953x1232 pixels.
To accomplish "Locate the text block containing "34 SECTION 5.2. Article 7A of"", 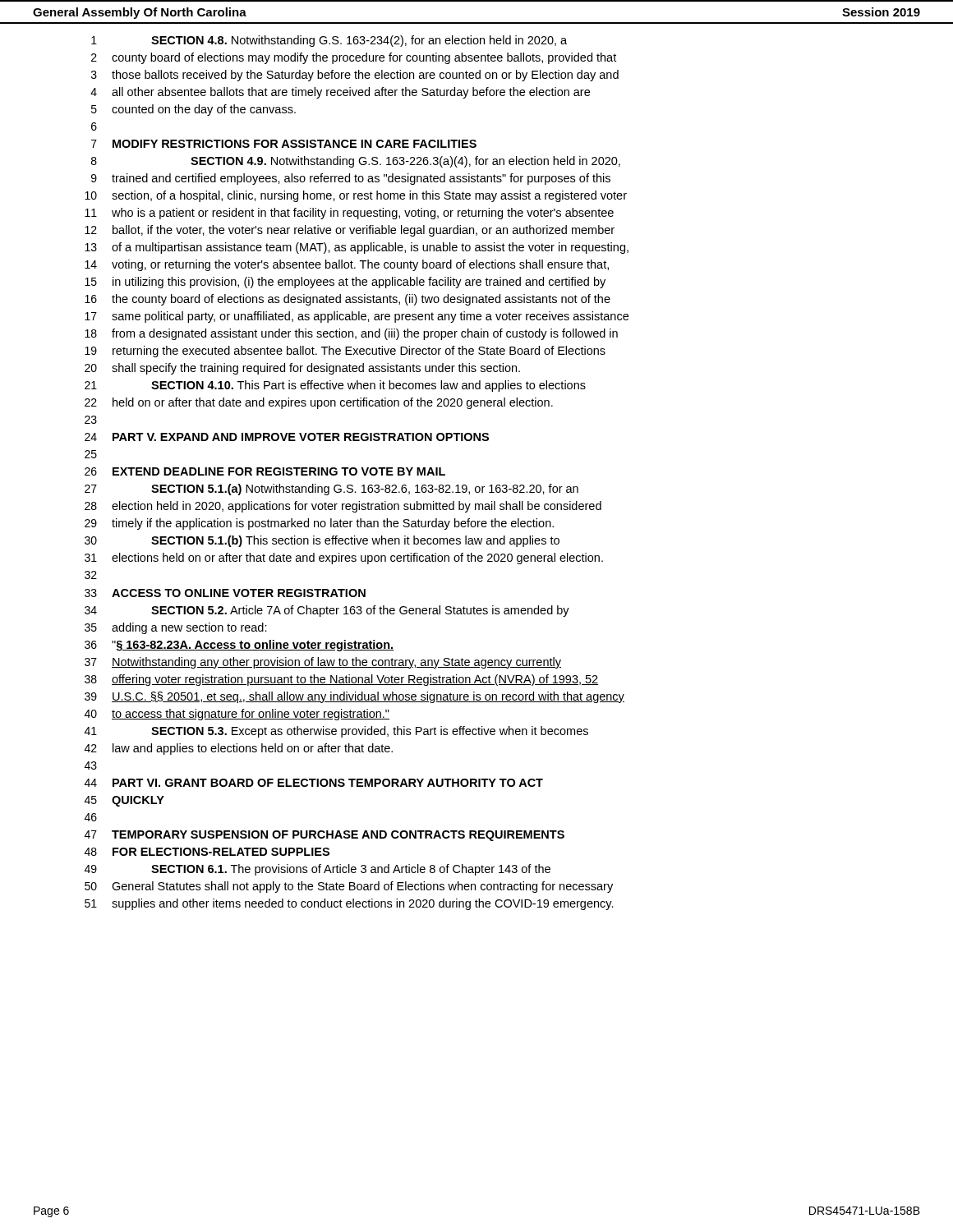I will pos(476,619).
